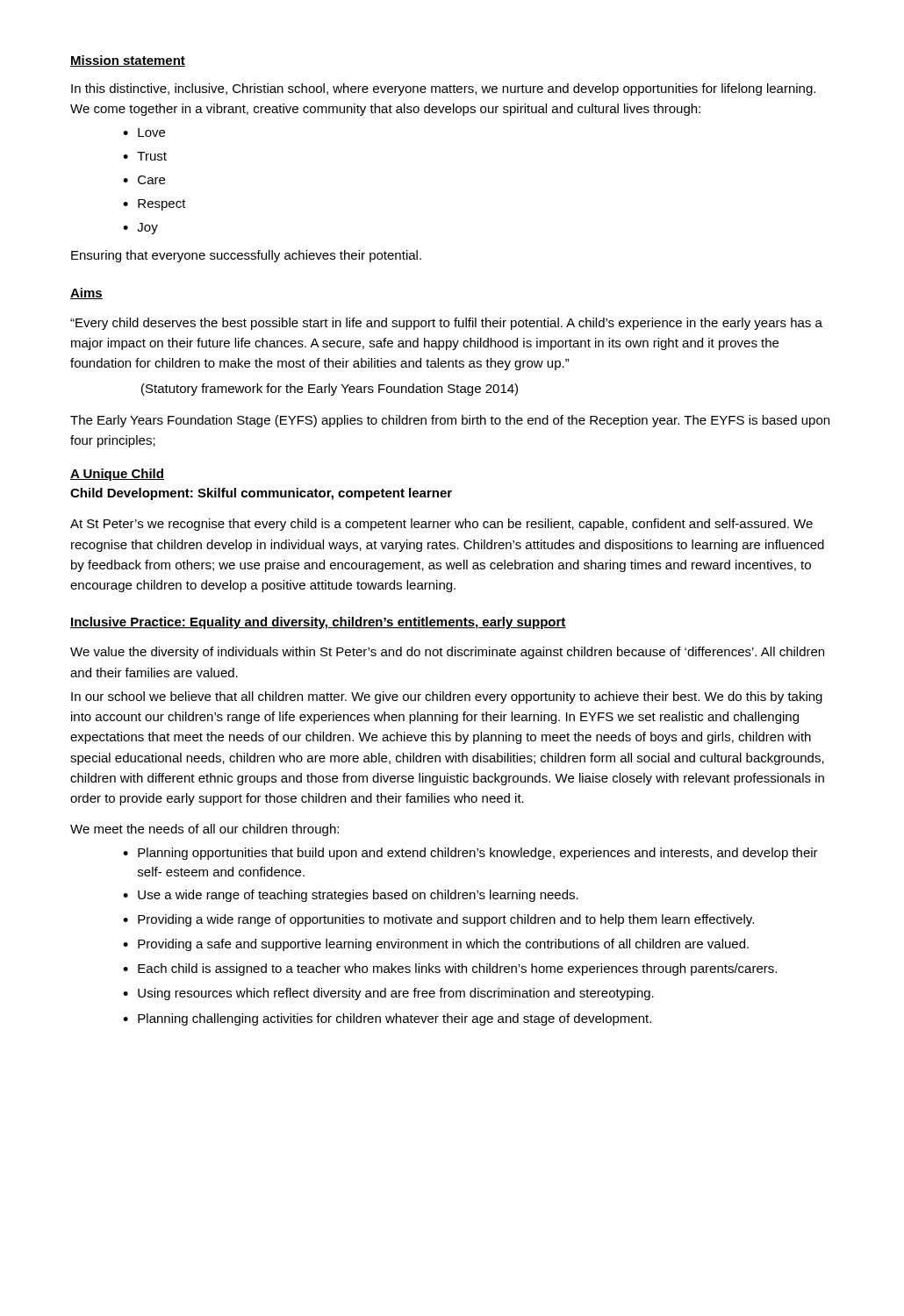Click on the text block that reads "(Statutory framework for"
The width and height of the screenshot is (904, 1316).
point(330,389)
